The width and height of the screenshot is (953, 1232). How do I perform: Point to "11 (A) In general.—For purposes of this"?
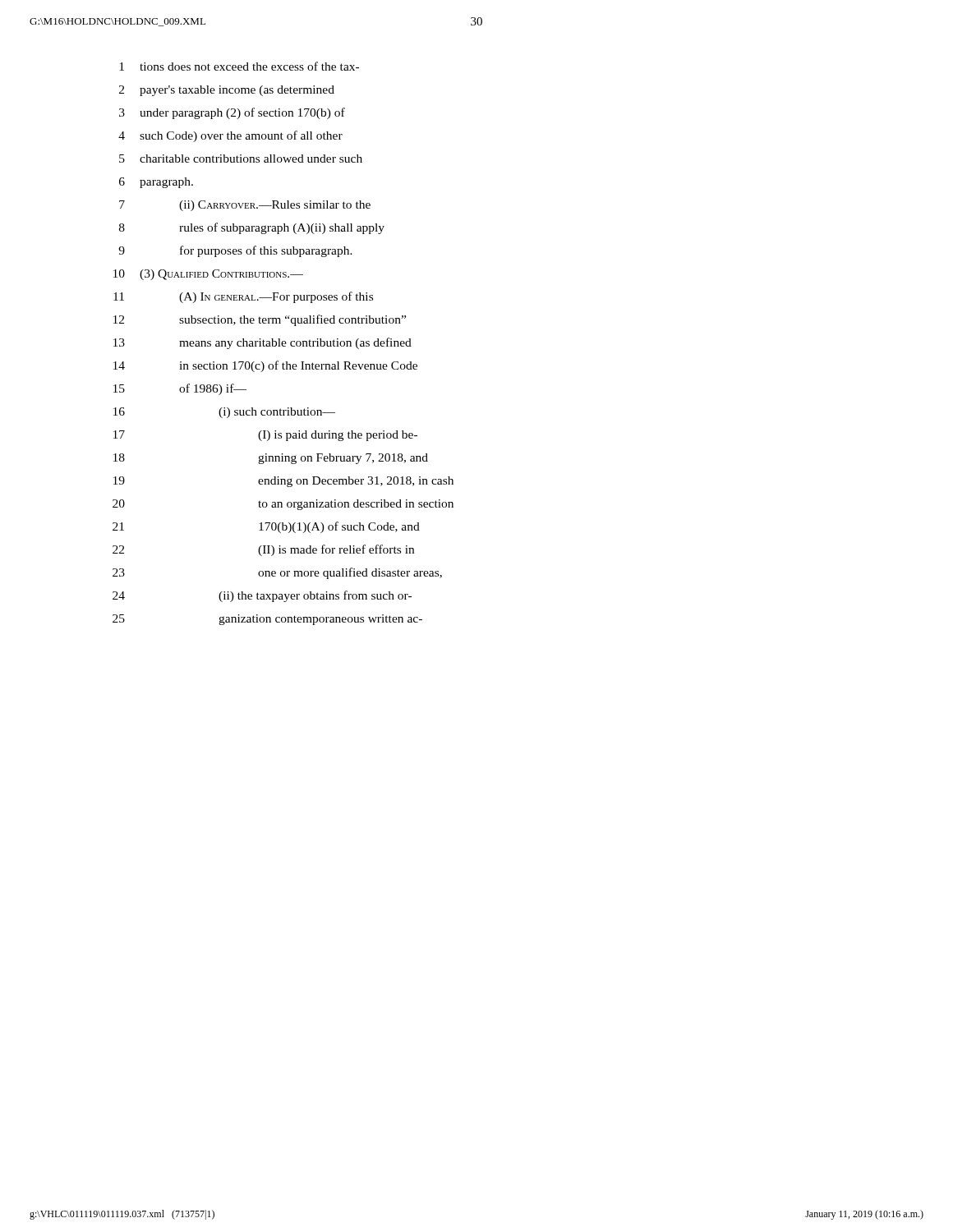pyautogui.click(x=243, y=297)
